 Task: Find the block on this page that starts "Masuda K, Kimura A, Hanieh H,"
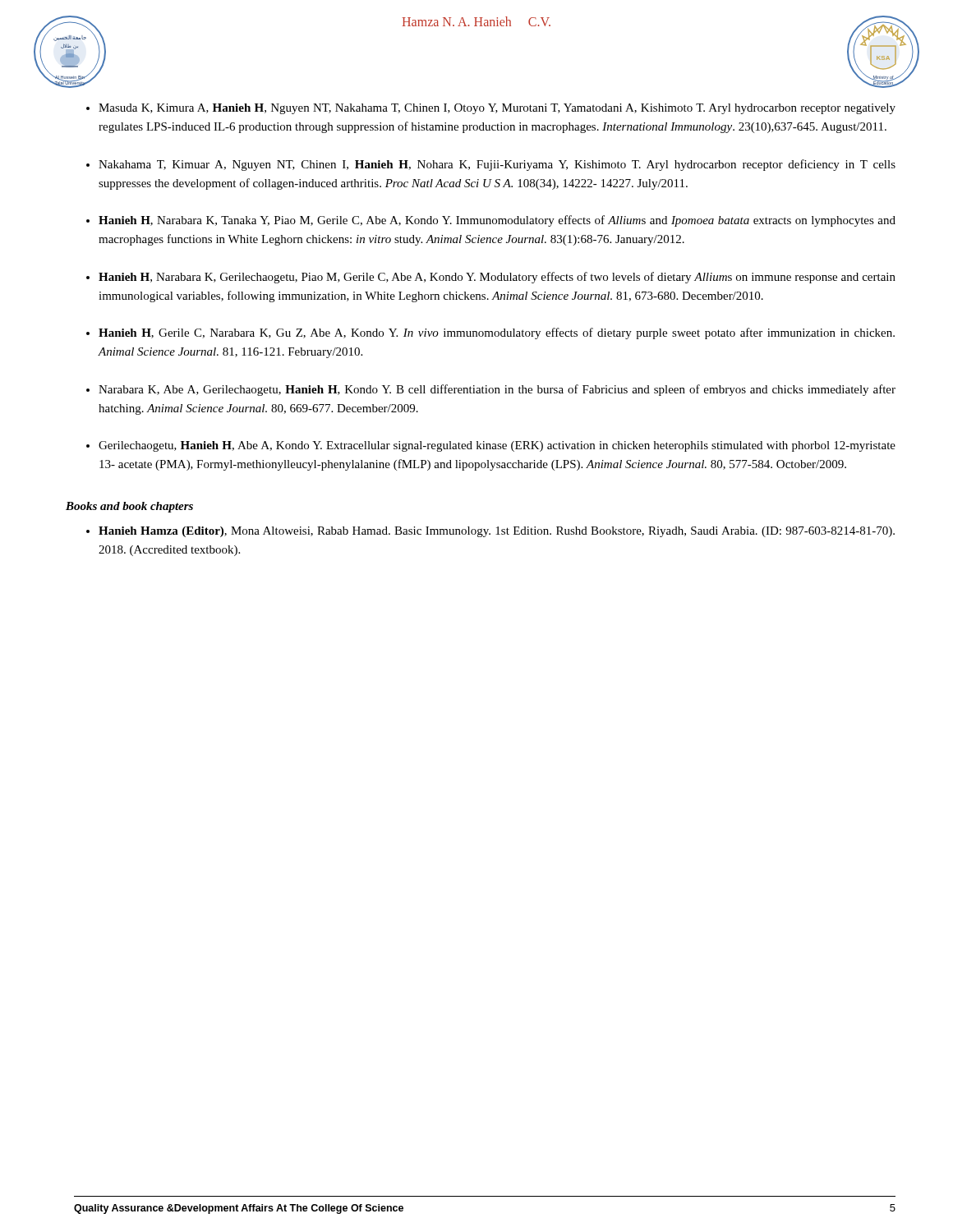(497, 117)
